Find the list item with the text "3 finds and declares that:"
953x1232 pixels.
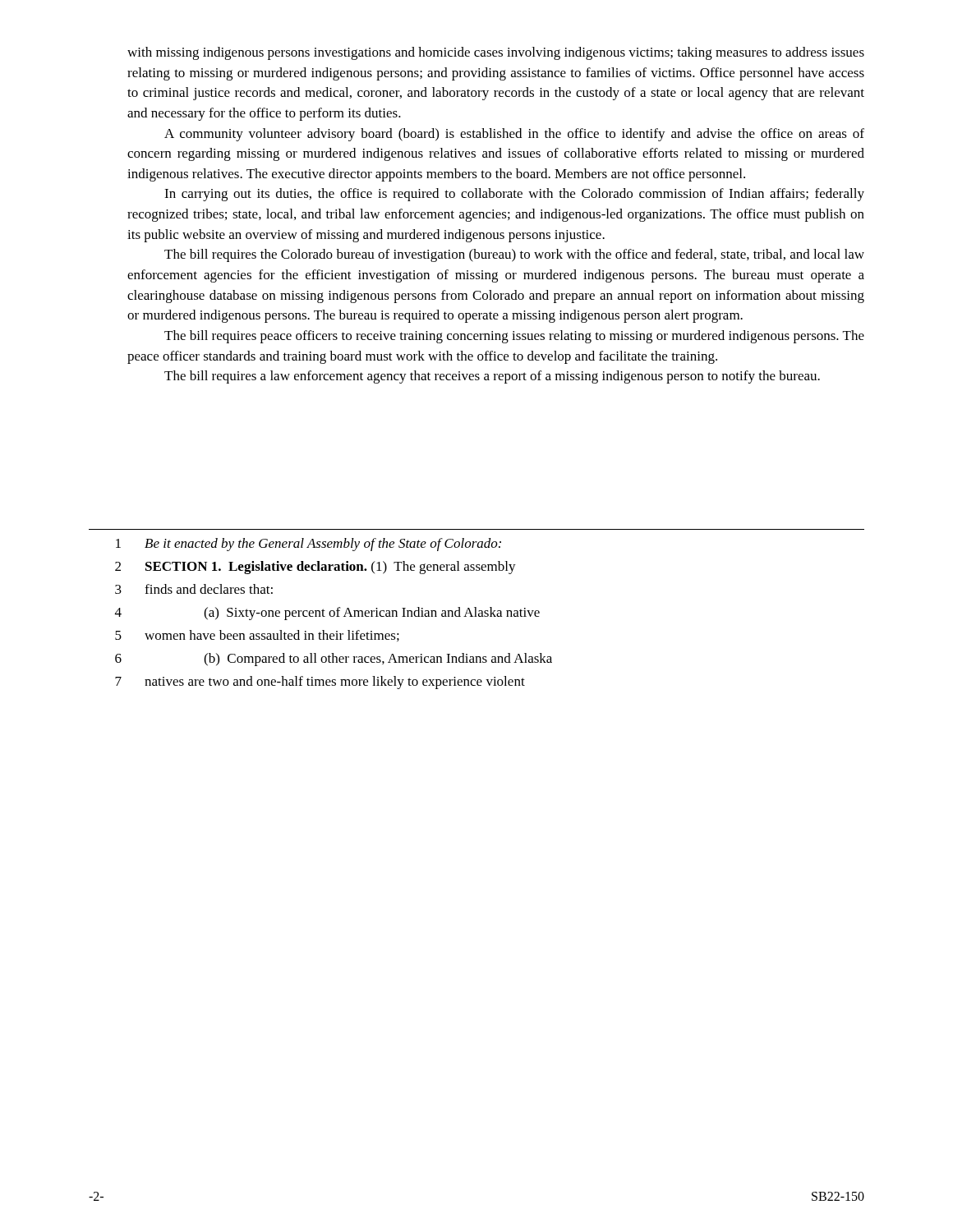(x=194, y=589)
